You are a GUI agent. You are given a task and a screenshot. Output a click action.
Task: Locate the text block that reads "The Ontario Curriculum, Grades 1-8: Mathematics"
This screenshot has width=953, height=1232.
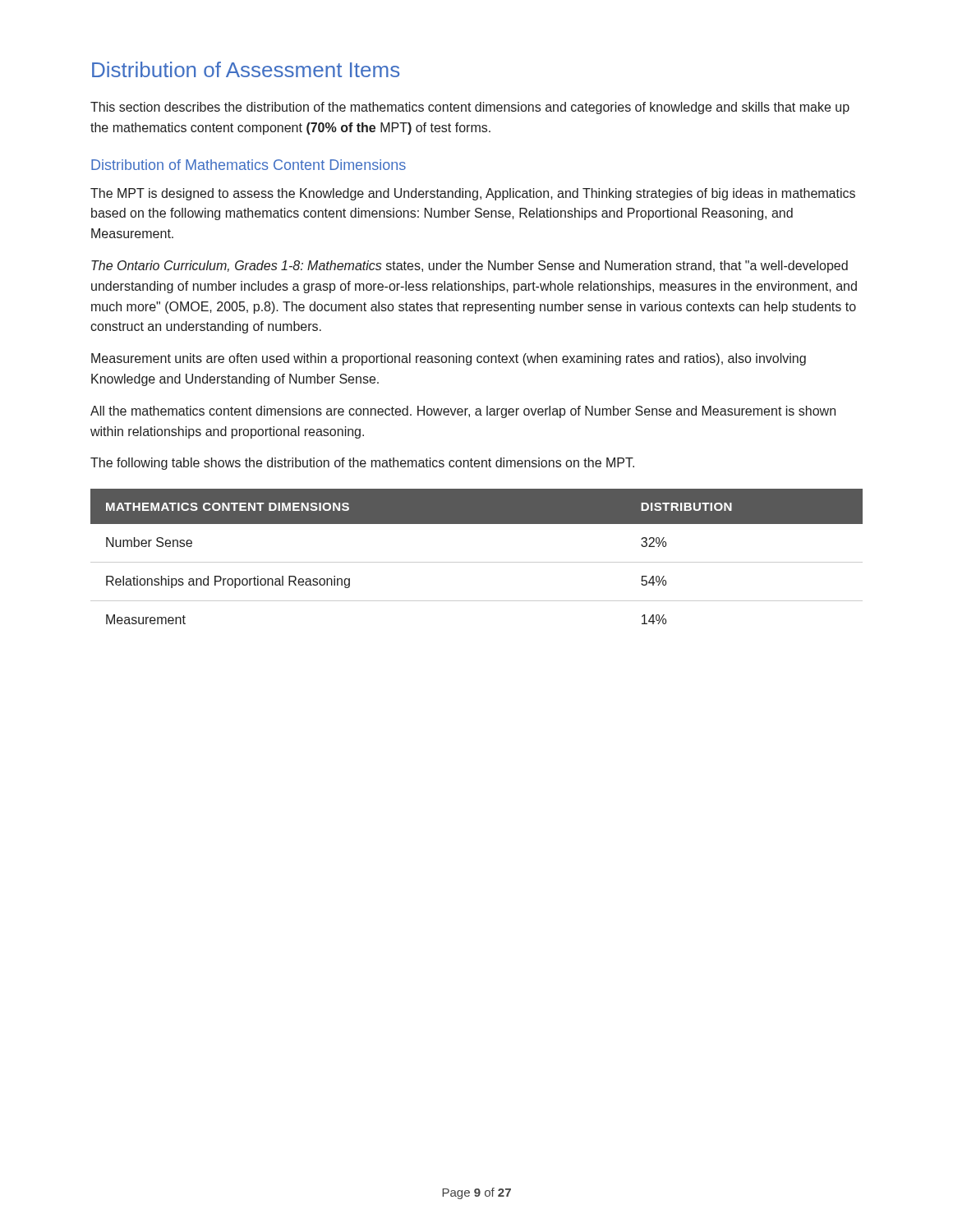(476, 297)
